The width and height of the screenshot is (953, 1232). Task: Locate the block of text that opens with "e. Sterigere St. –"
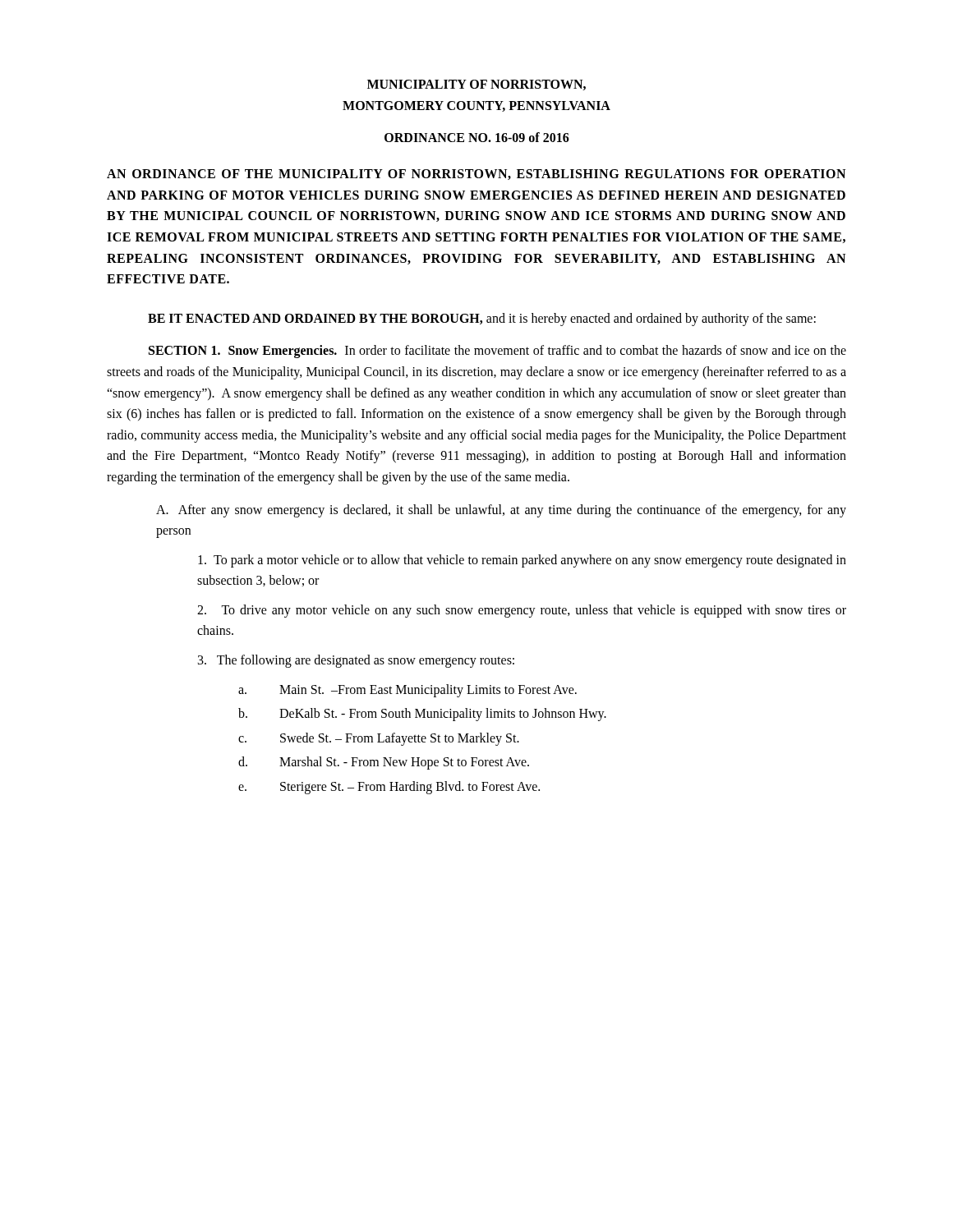pyautogui.click(x=542, y=787)
